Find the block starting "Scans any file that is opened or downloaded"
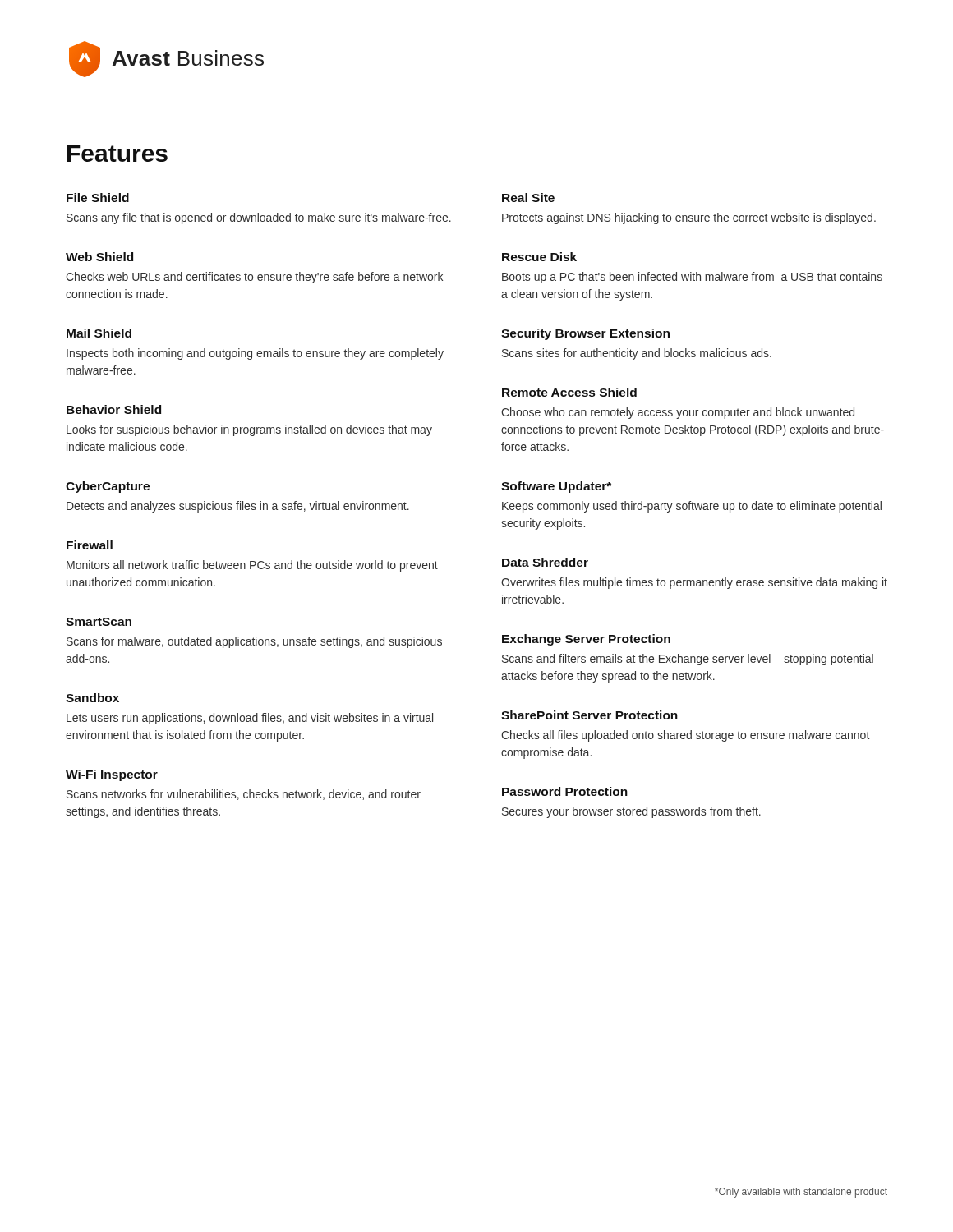Viewport: 953px width, 1232px height. pyautogui.click(x=259, y=218)
